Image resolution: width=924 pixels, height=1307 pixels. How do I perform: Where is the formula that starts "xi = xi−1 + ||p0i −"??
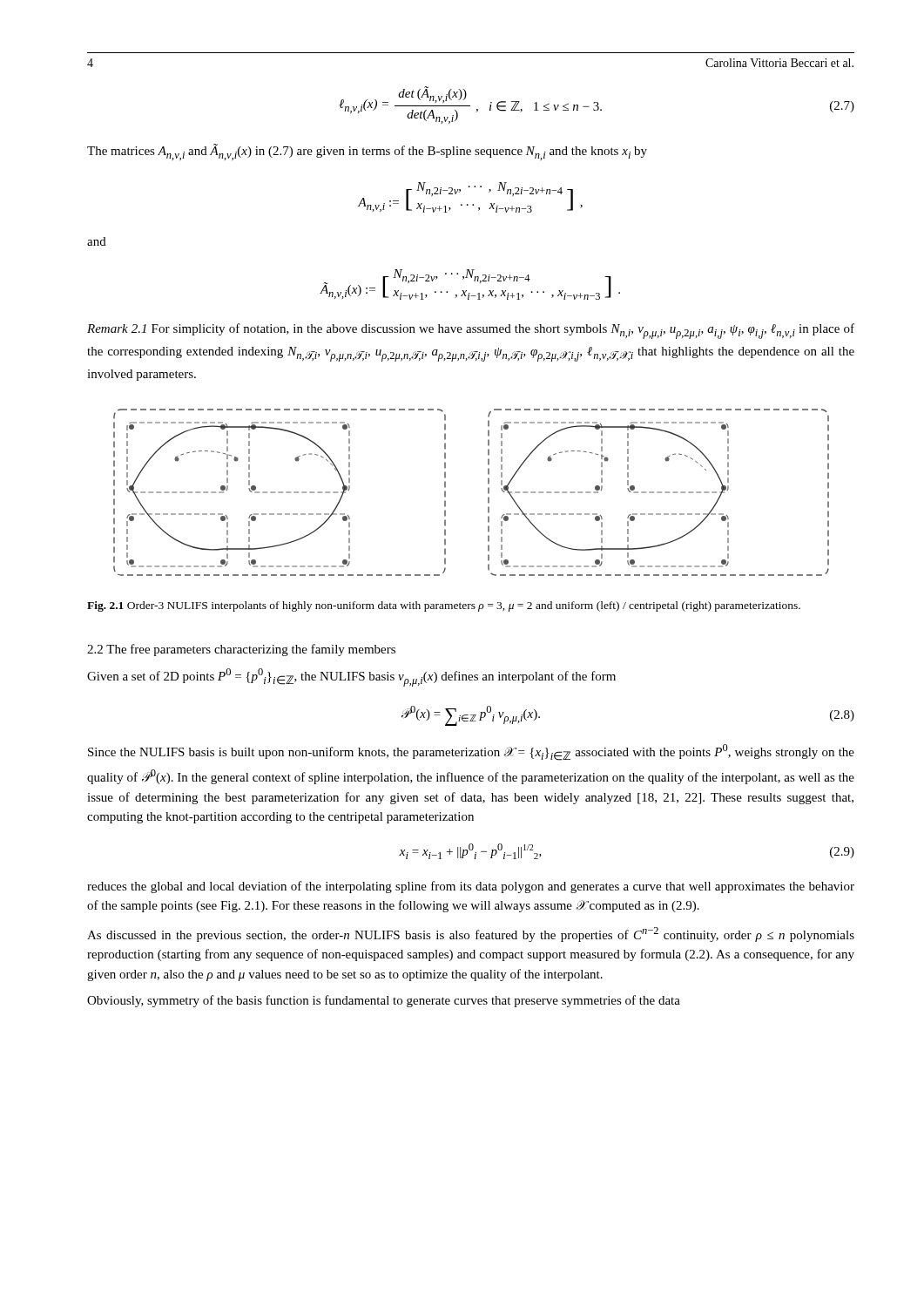pyautogui.click(x=468, y=852)
